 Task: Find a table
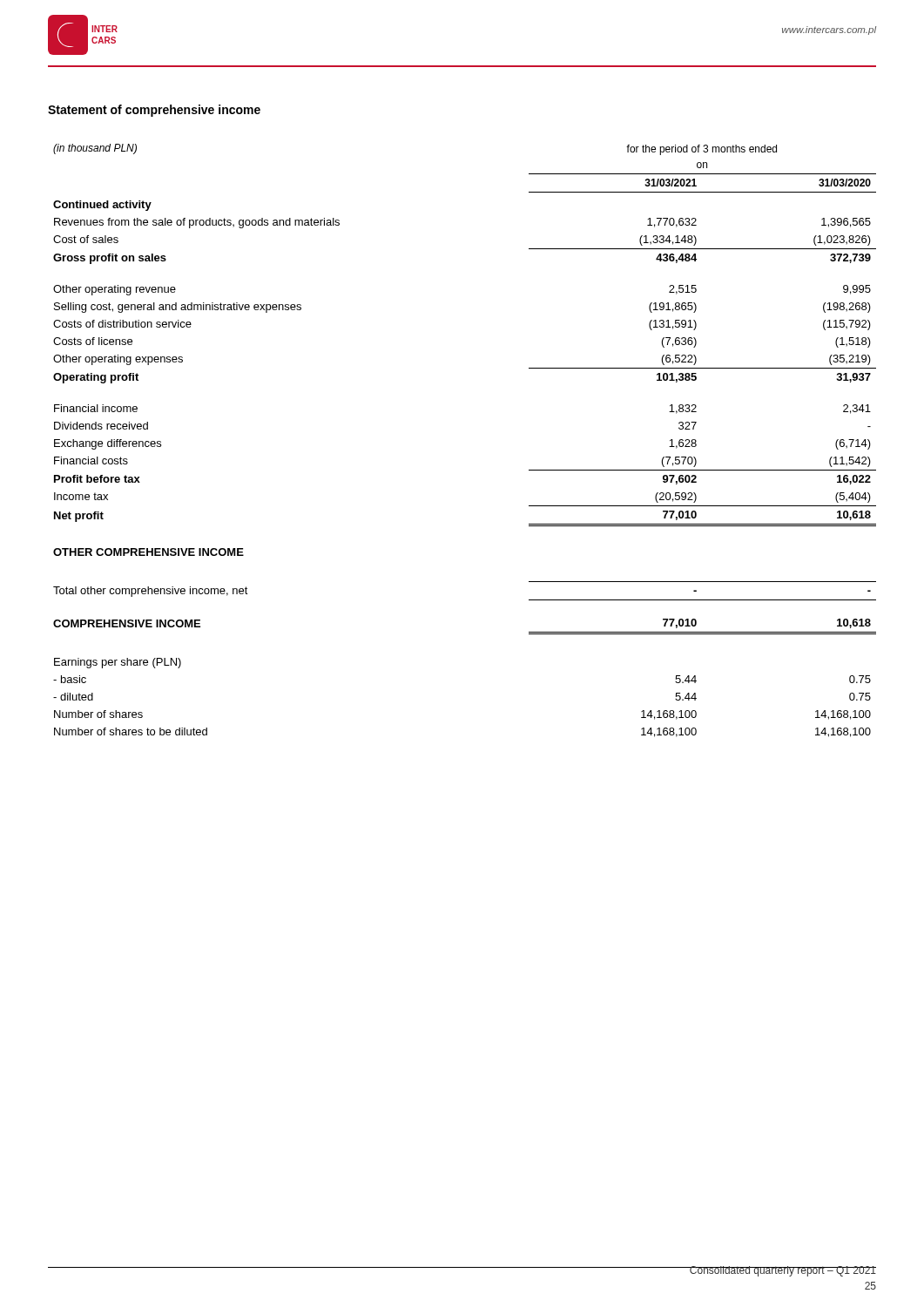tap(462, 440)
